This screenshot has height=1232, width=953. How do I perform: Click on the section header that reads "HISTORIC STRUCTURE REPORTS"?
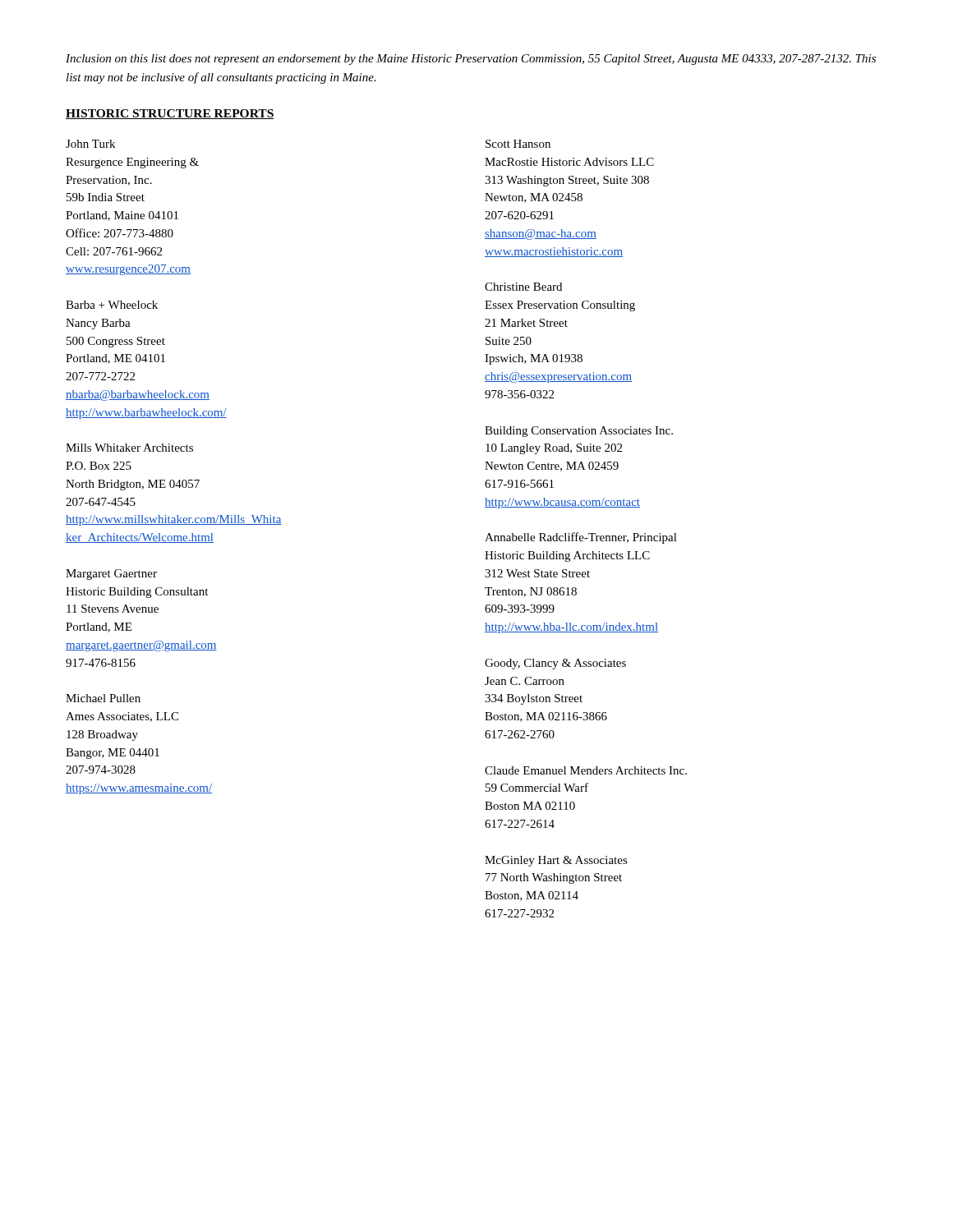[170, 113]
